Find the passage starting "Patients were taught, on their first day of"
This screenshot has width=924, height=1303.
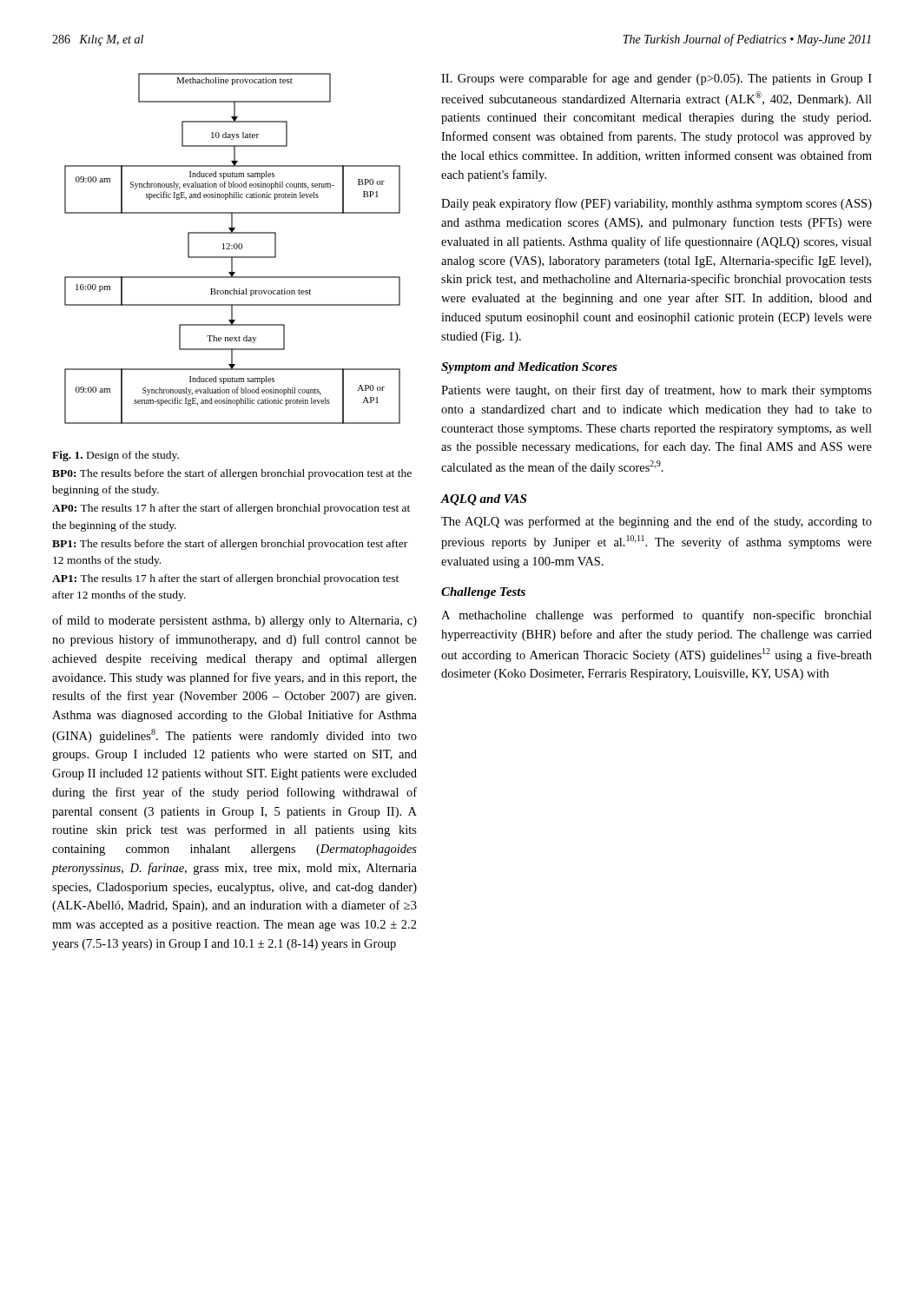coord(657,429)
